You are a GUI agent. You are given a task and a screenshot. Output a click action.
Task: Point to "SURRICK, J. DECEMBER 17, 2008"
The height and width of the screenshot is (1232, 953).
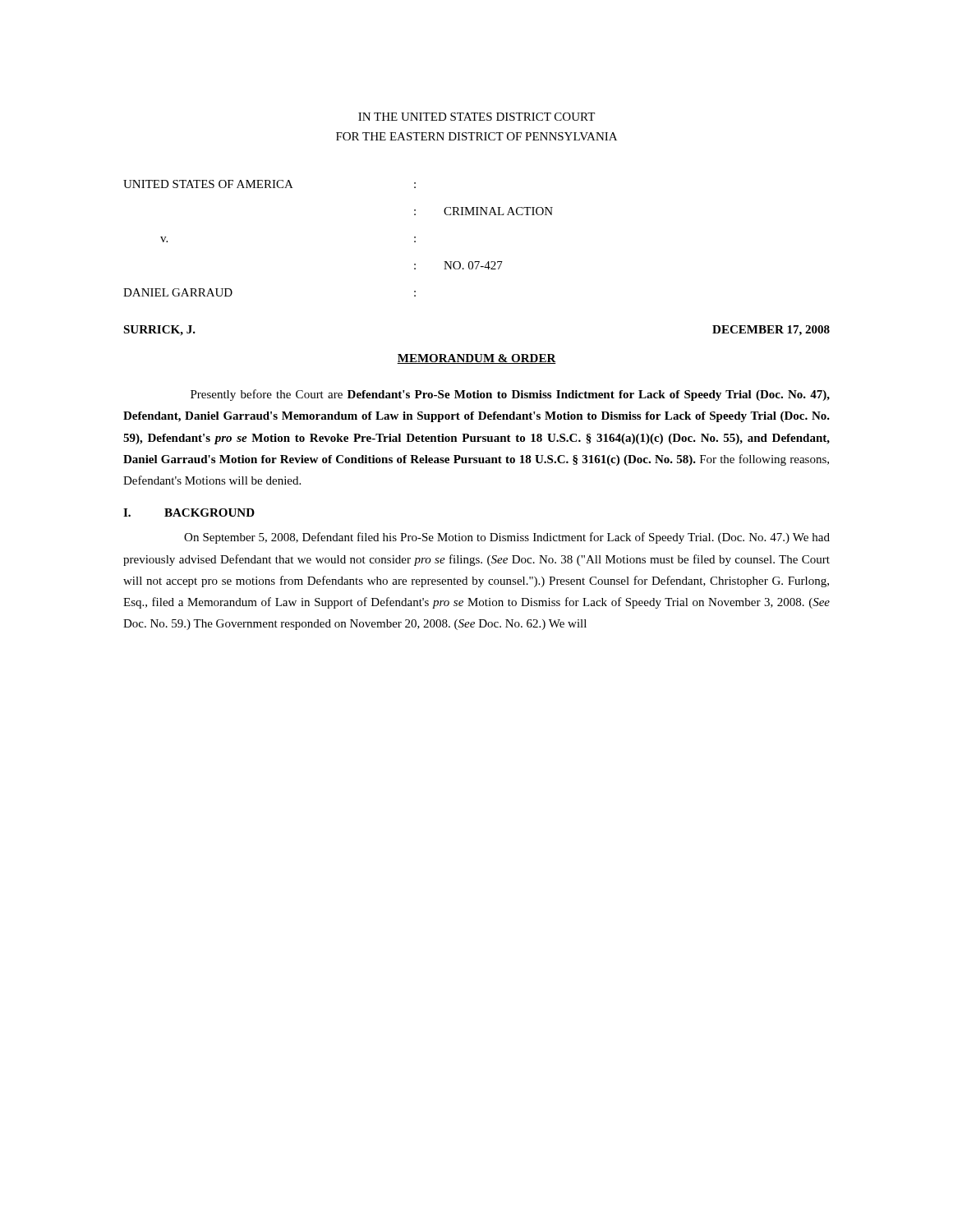point(165,331)
